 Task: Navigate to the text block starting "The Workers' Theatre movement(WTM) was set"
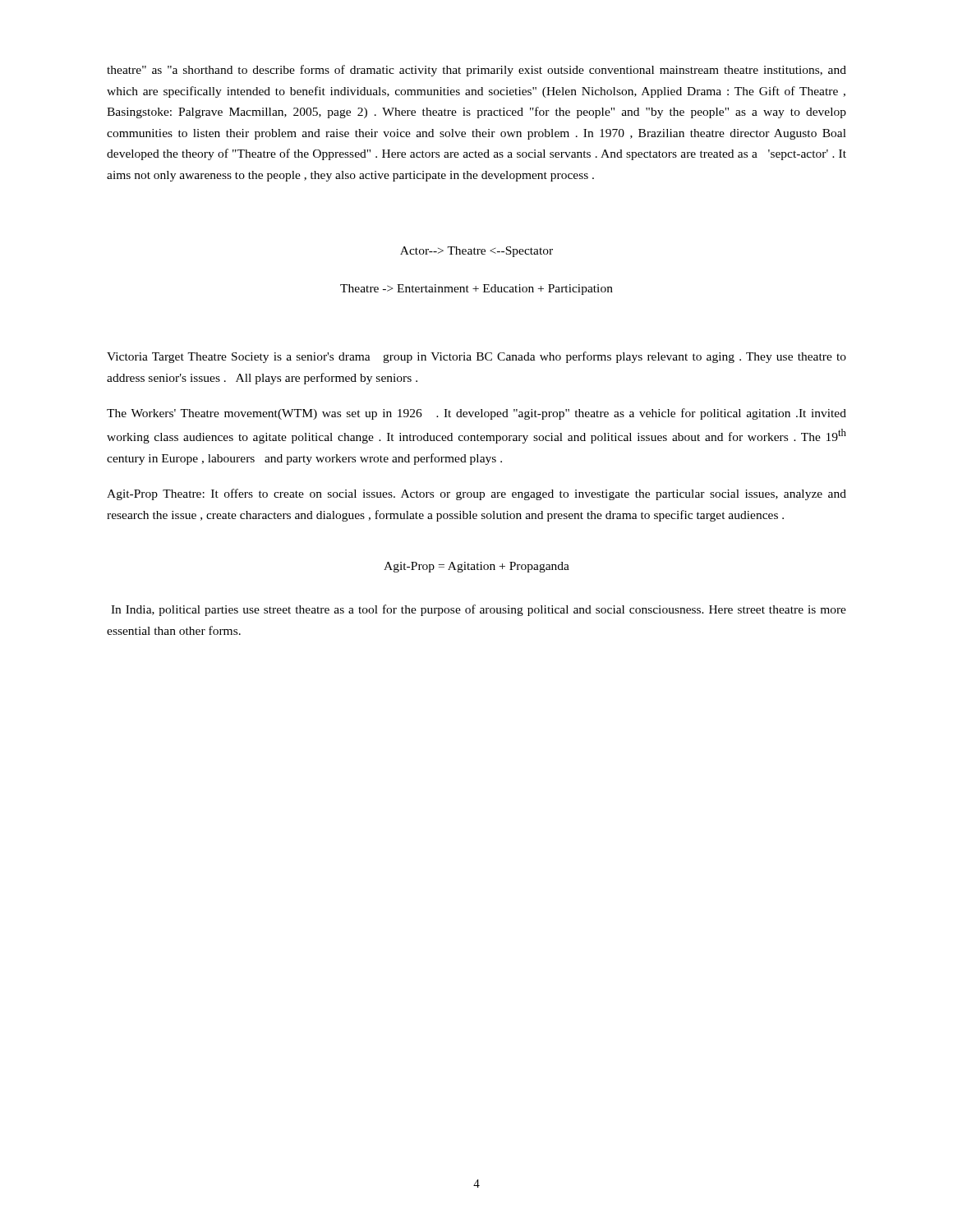tap(476, 435)
